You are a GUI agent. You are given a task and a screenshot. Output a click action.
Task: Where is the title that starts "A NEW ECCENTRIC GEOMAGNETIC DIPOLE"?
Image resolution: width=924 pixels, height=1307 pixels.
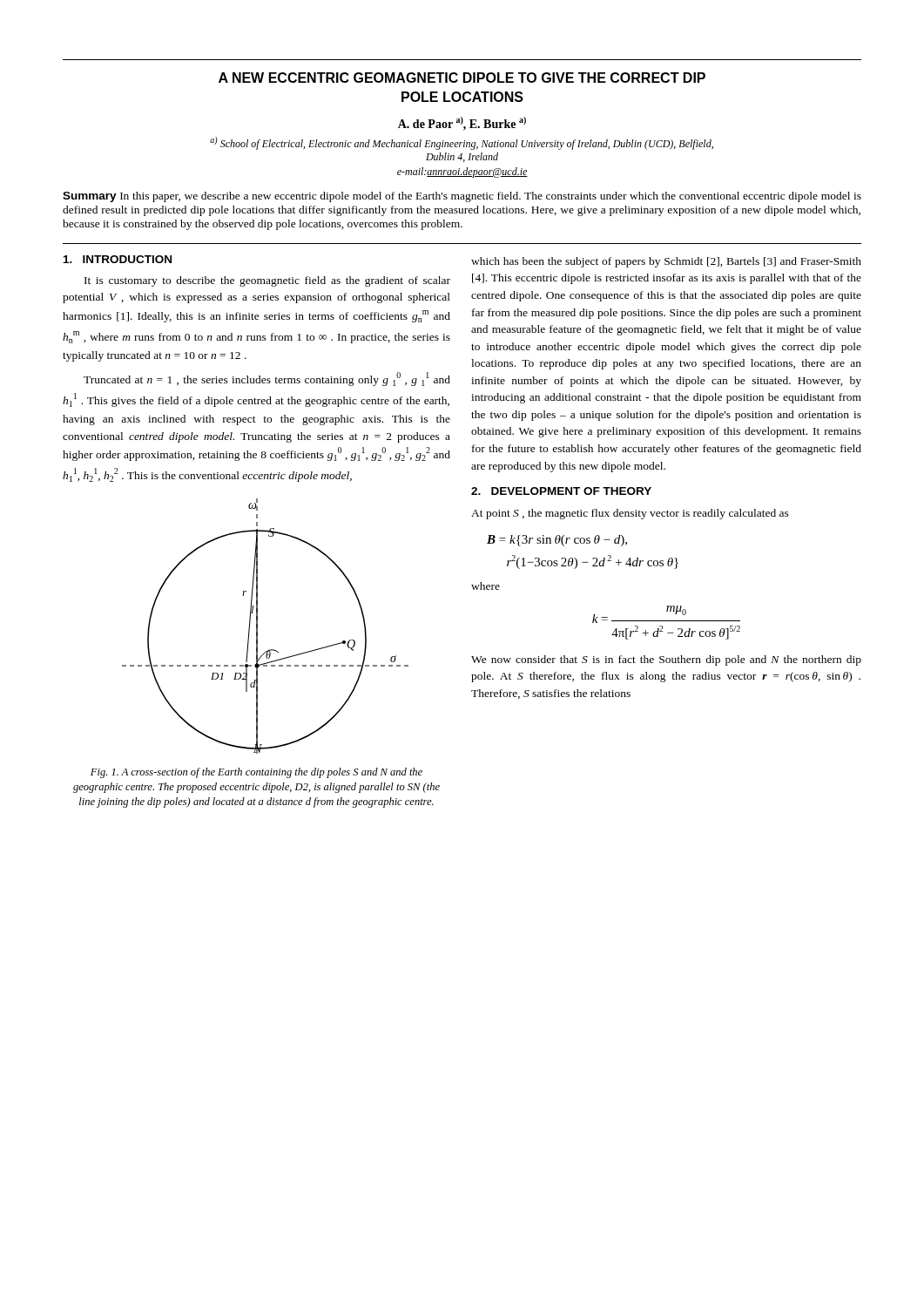(x=462, y=87)
